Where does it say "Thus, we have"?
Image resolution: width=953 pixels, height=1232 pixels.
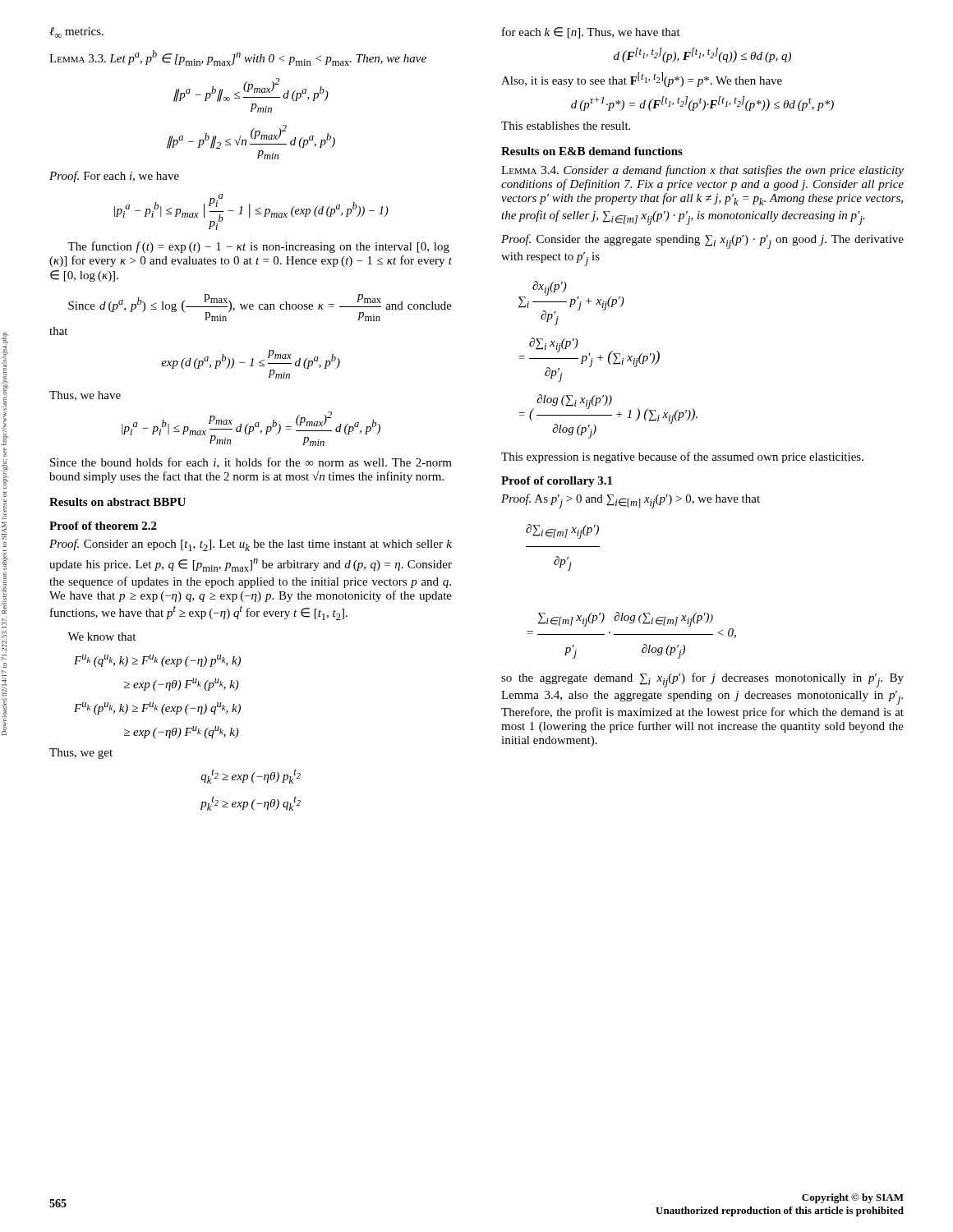(x=85, y=396)
